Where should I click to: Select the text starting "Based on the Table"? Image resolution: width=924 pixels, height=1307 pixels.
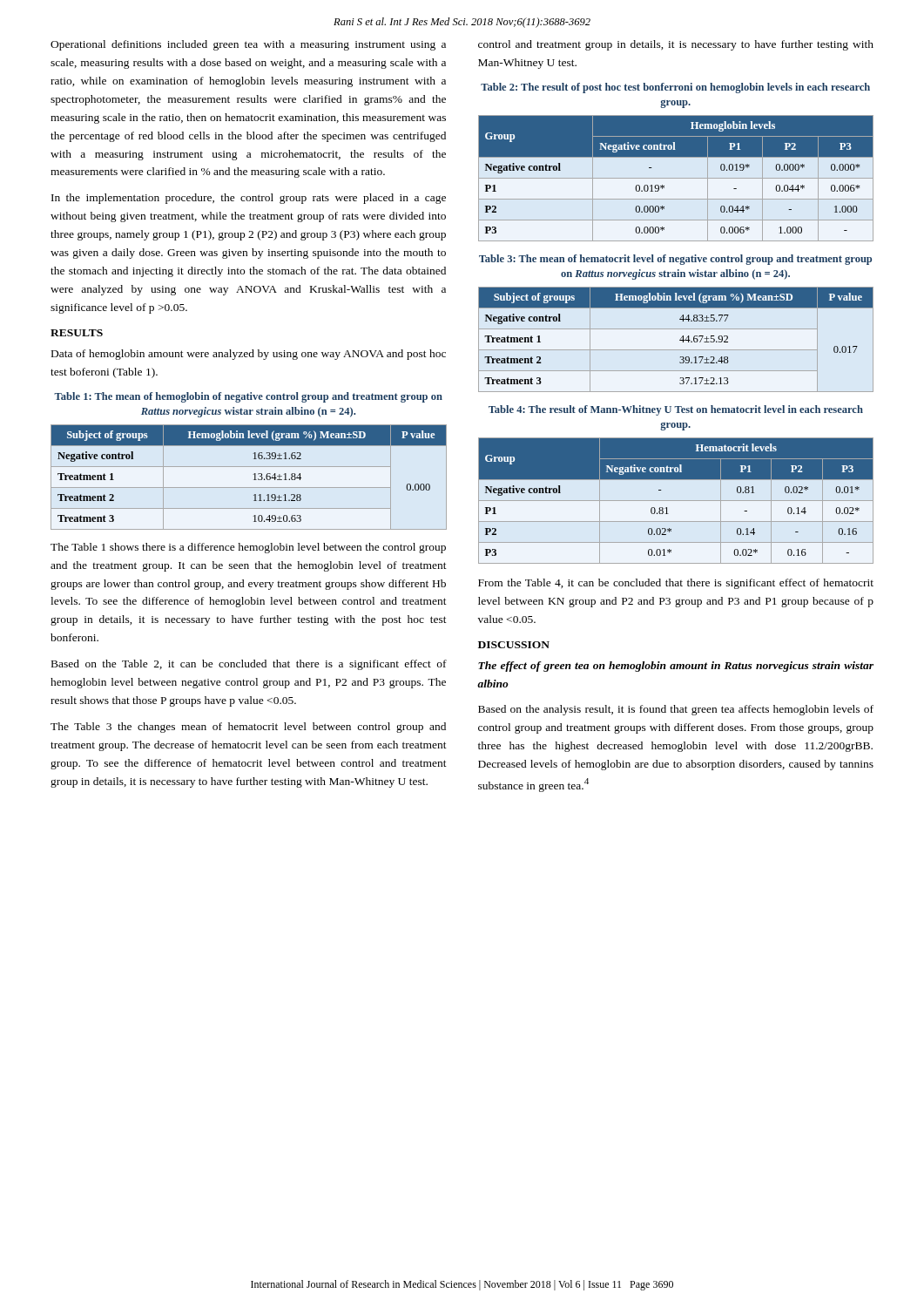click(x=248, y=683)
